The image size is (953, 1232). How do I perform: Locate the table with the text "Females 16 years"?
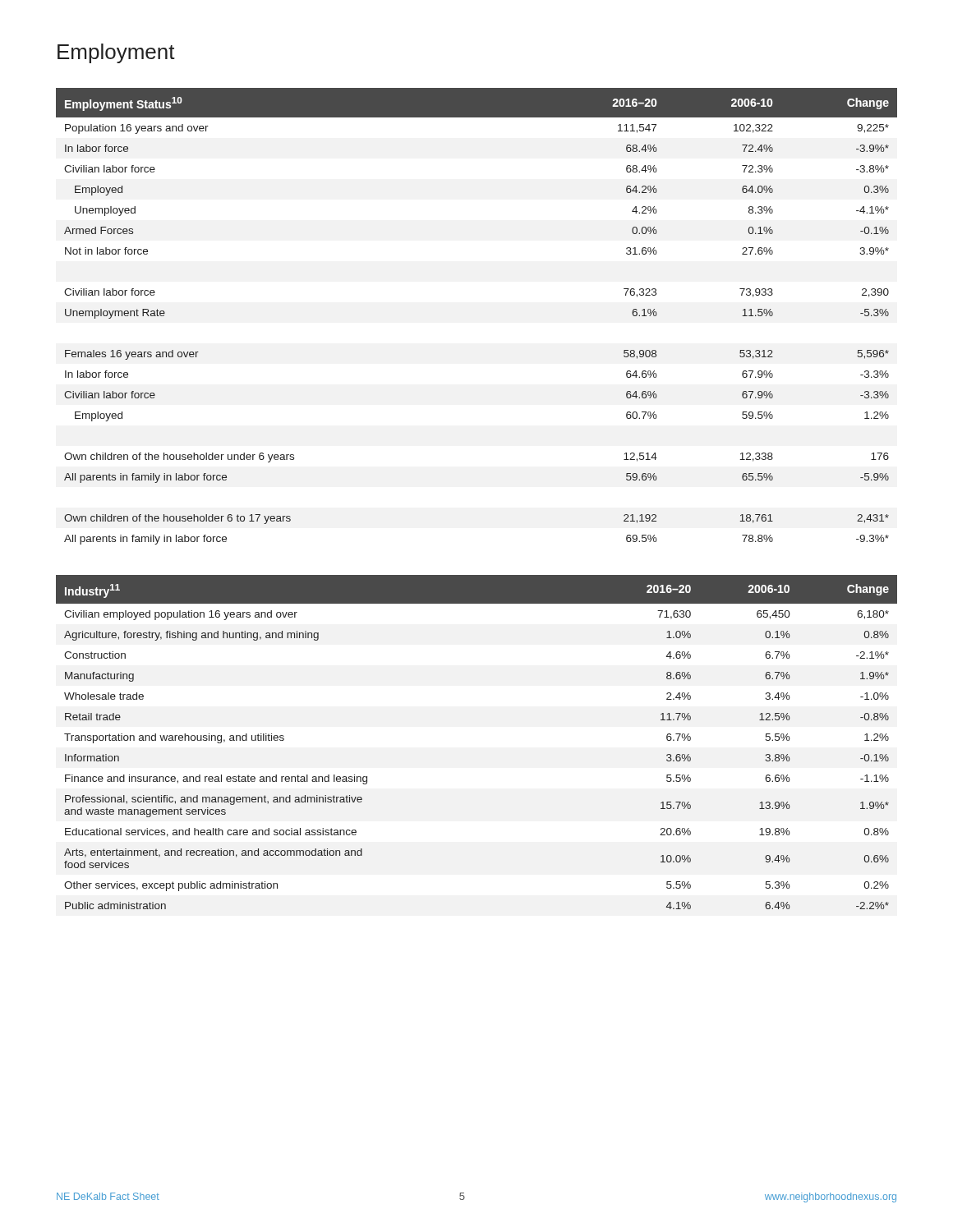pyautogui.click(x=476, y=318)
